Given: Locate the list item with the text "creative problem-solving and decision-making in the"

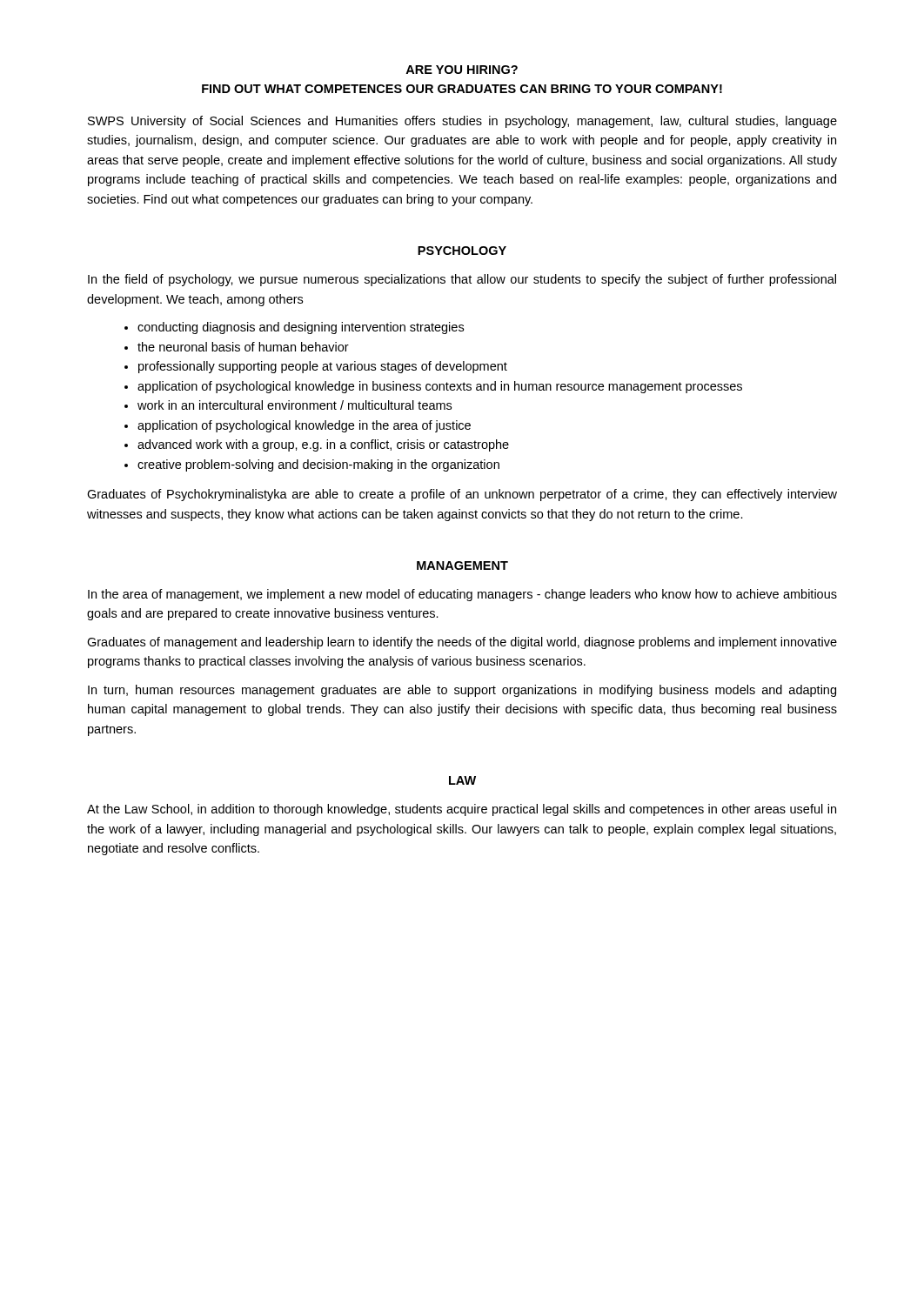Looking at the screenshot, I should (319, 464).
